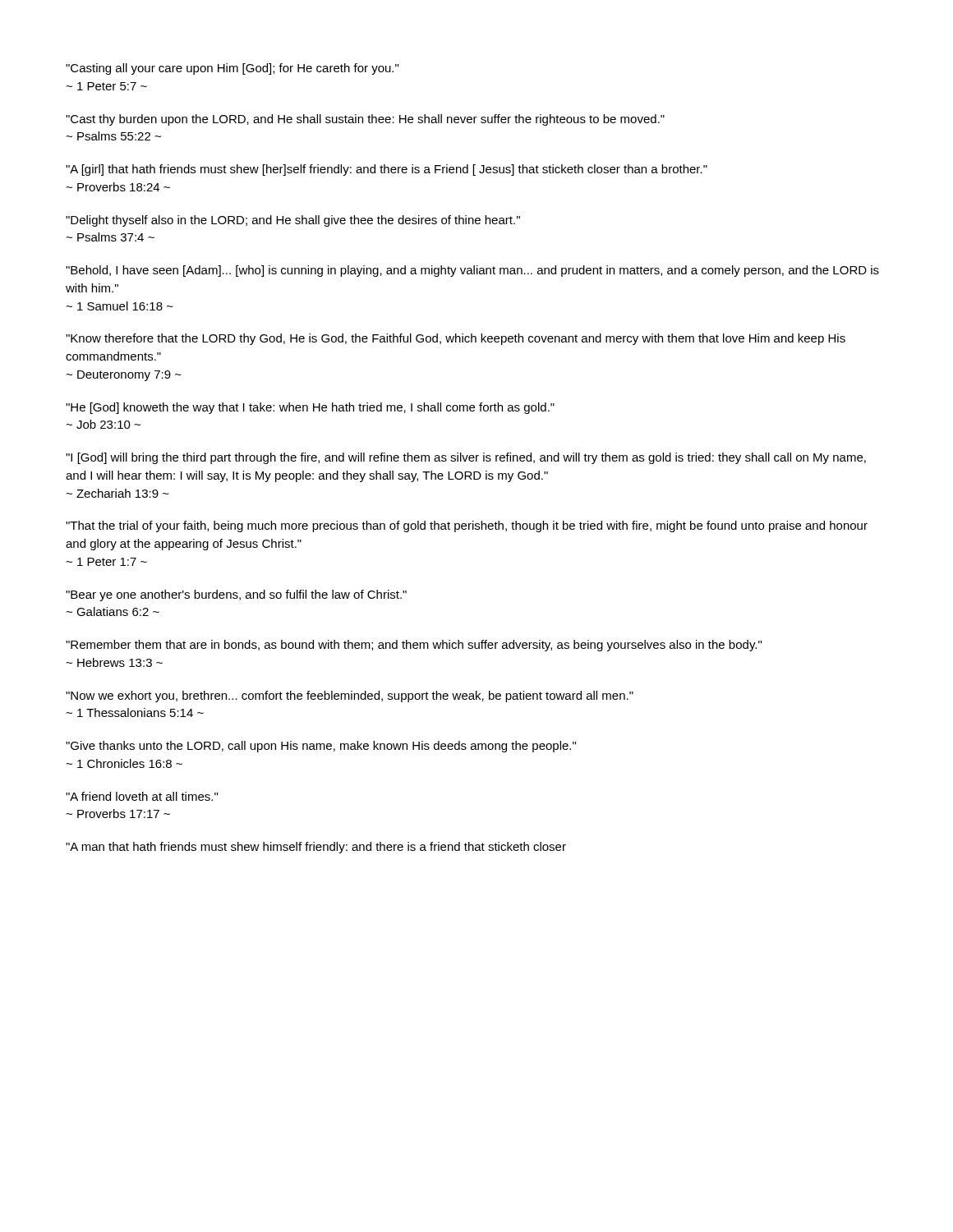Click on the text block containing ""Know therefore that the LORD"
Image resolution: width=953 pixels, height=1232 pixels.
(x=456, y=339)
